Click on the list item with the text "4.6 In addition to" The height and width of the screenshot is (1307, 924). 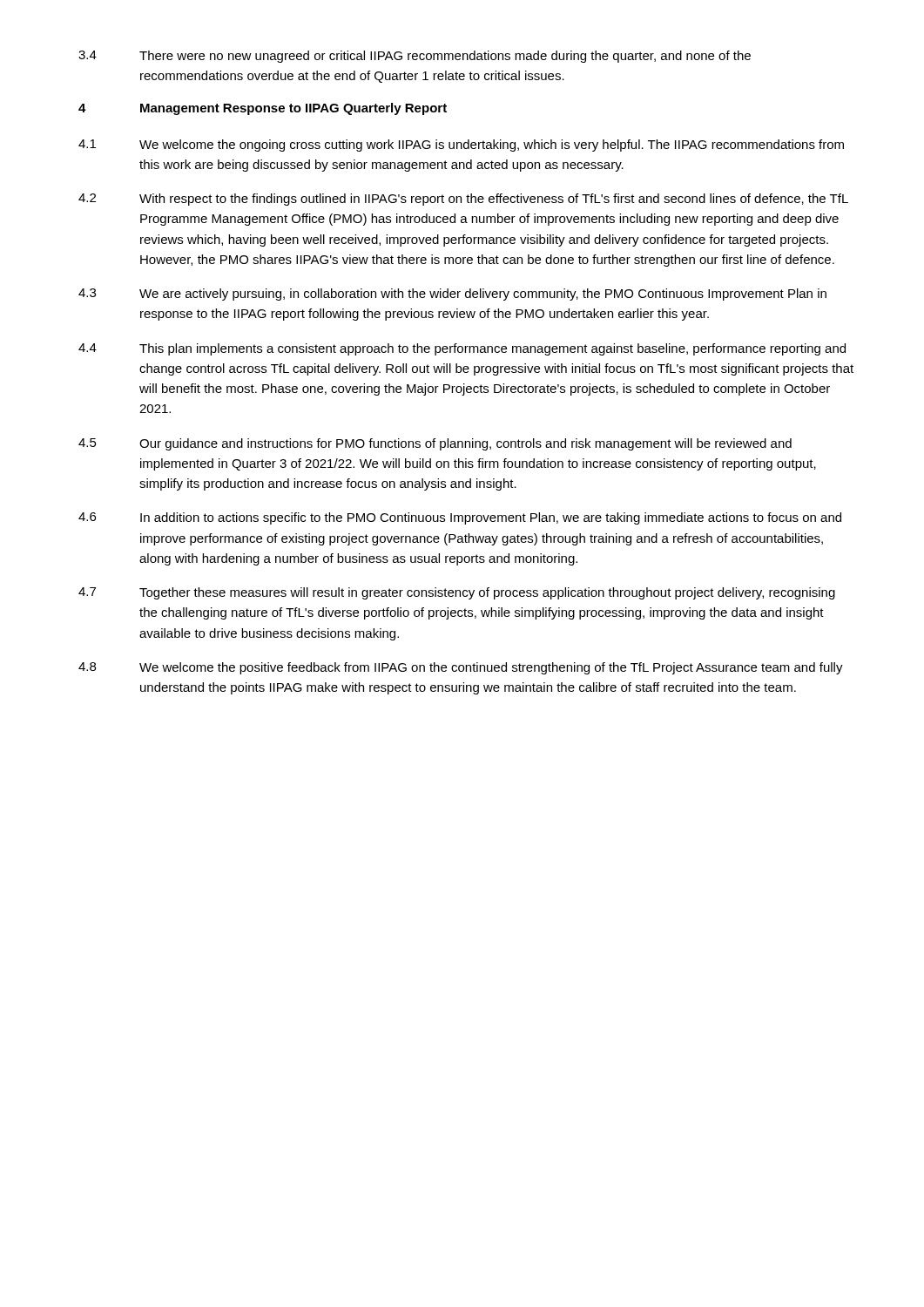pyautogui.click(x=466, y=538)
